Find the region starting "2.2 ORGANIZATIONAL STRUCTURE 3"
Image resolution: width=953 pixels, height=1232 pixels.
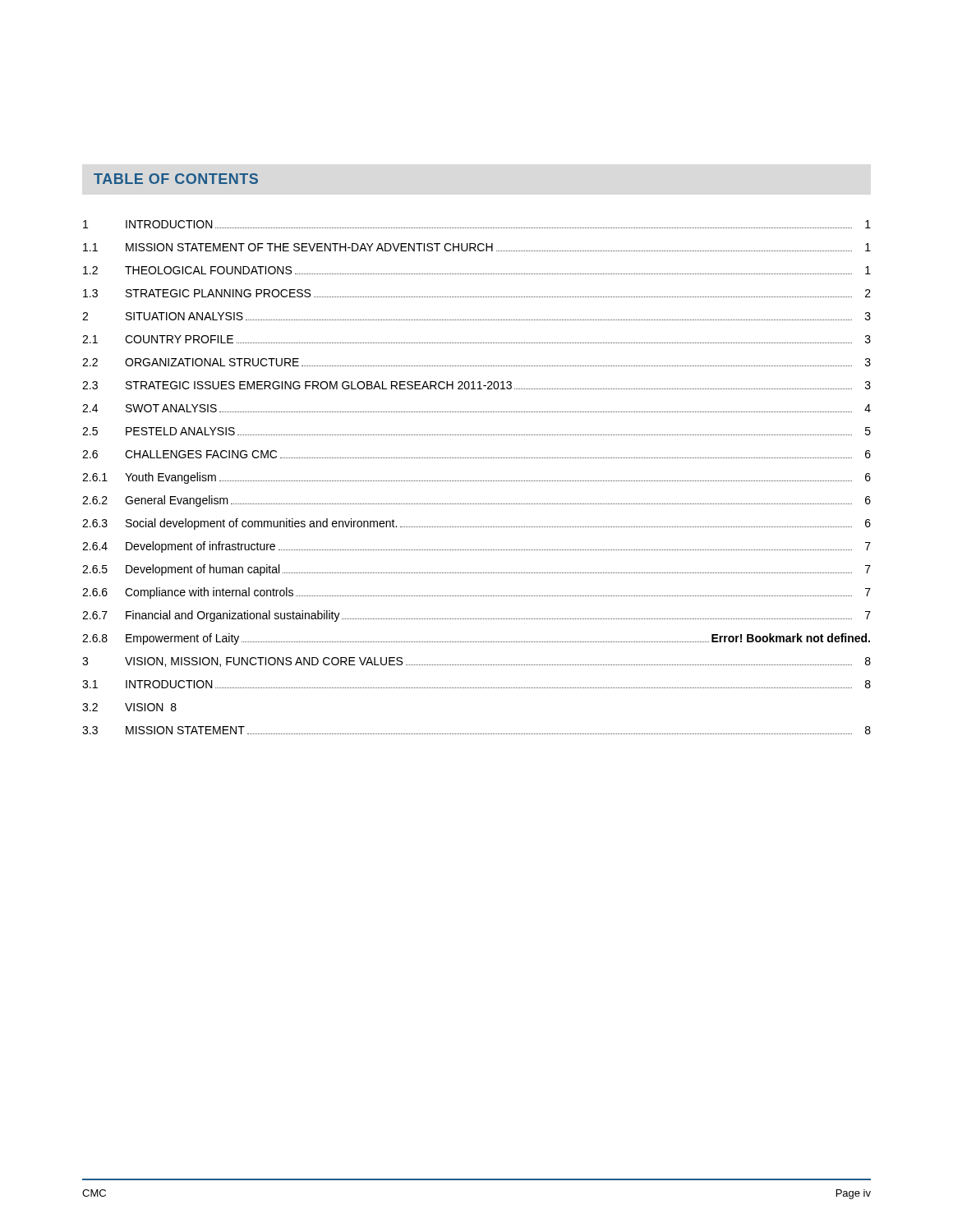pos(476,362)
